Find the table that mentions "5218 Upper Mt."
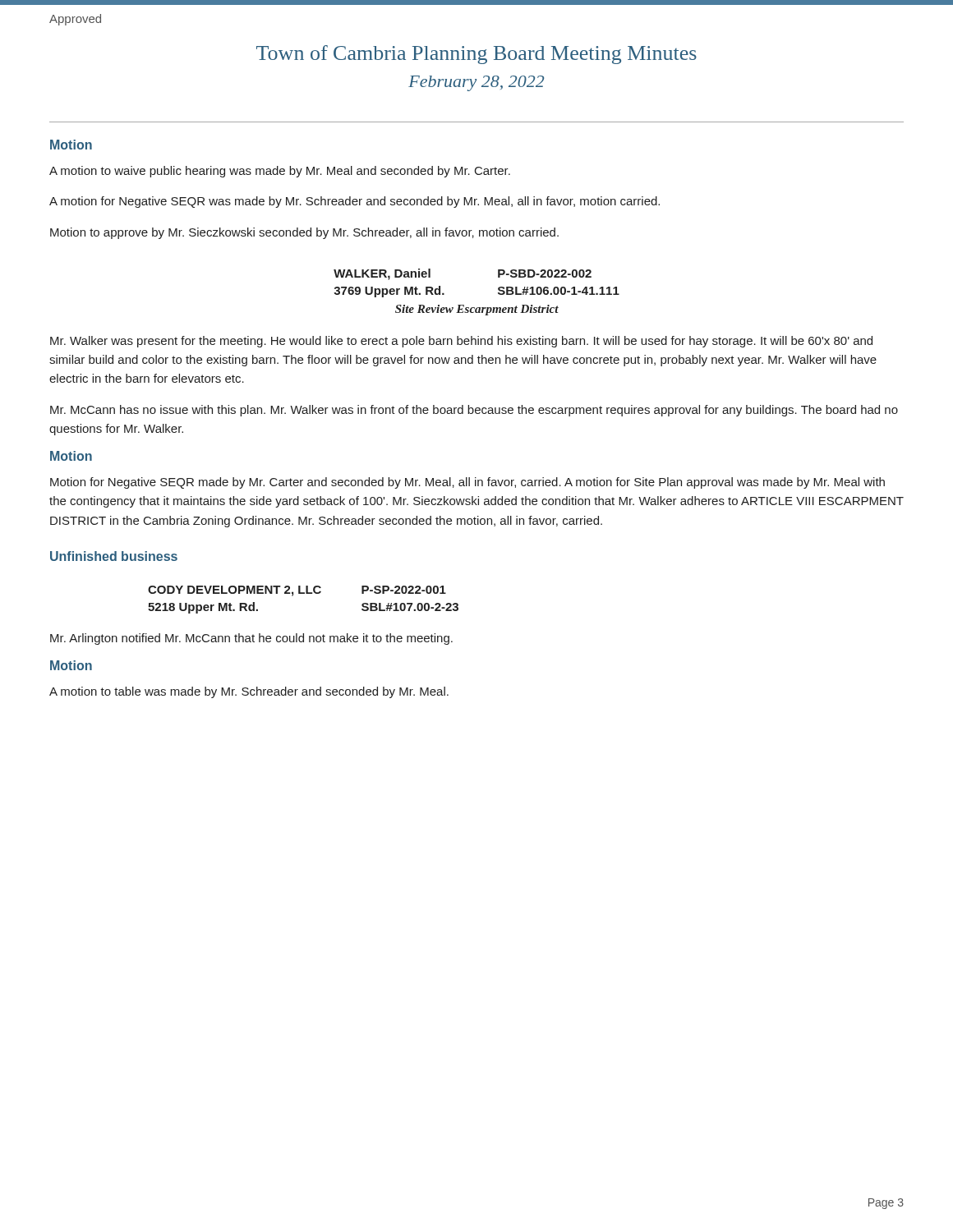Viewport: 953px width, 1232px height. click(526, 598)
